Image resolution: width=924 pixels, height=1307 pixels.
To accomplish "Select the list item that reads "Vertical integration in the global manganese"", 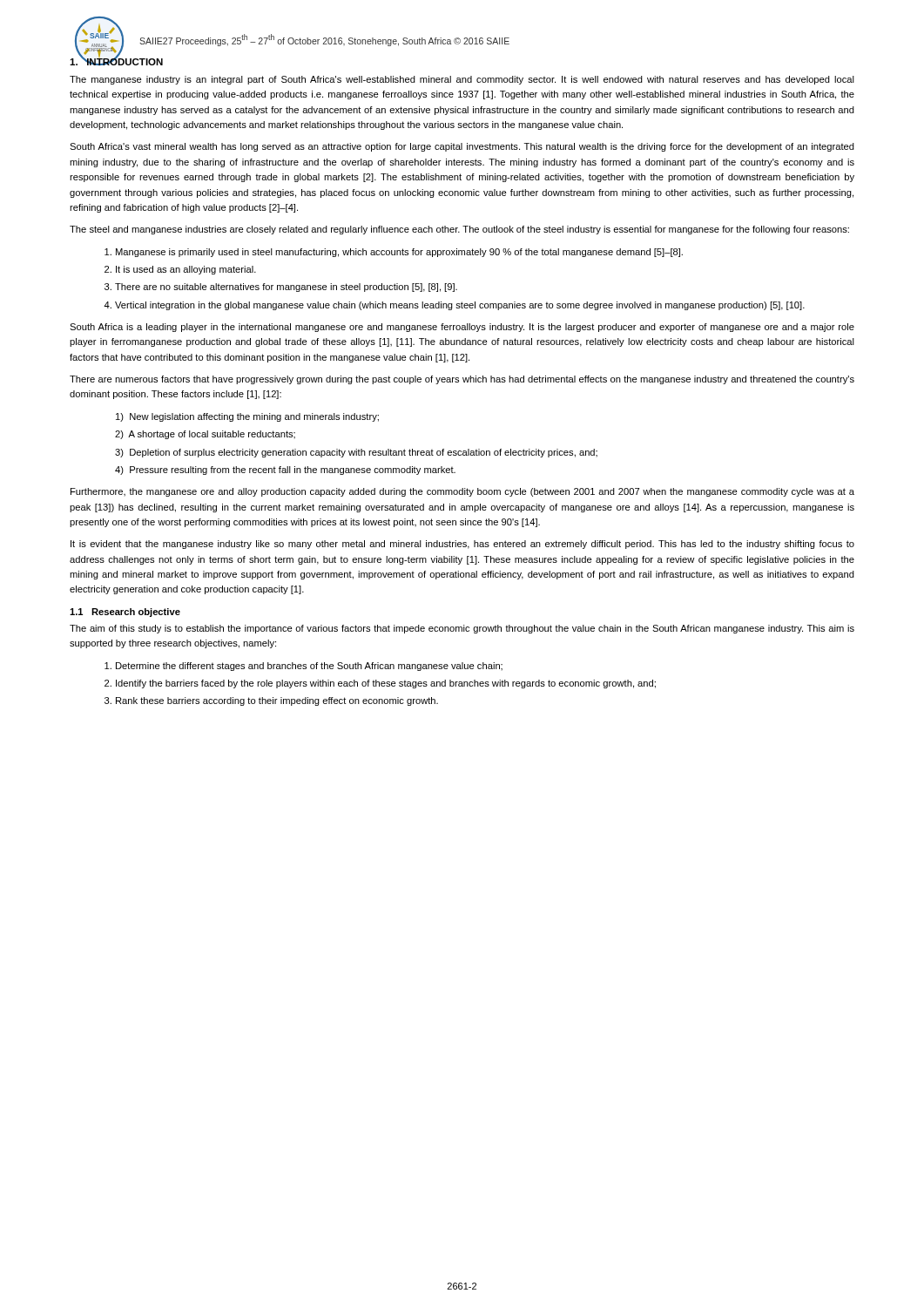I will (x=462, y=305).
